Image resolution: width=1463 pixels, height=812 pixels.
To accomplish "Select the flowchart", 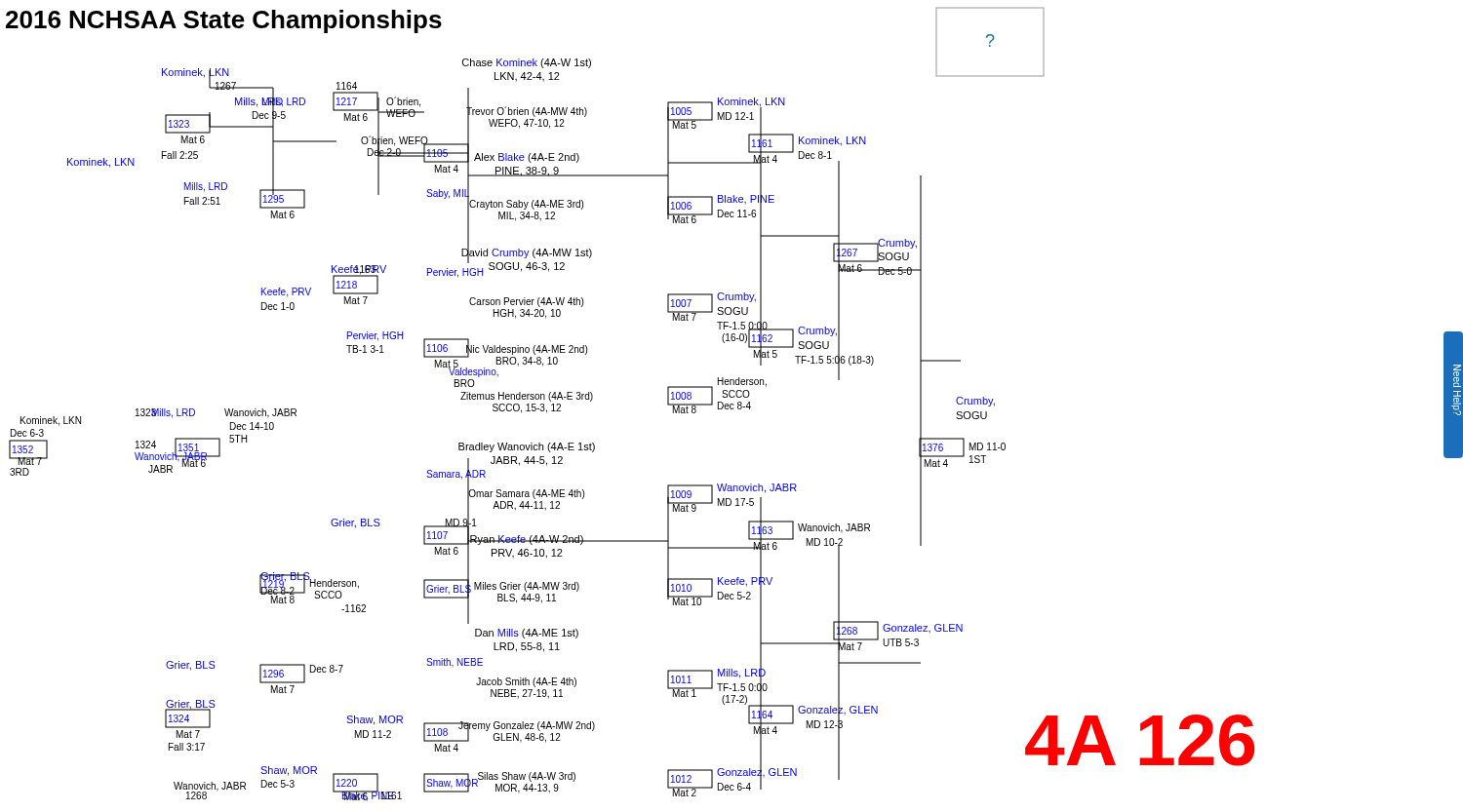I will [x=732, y=406].
